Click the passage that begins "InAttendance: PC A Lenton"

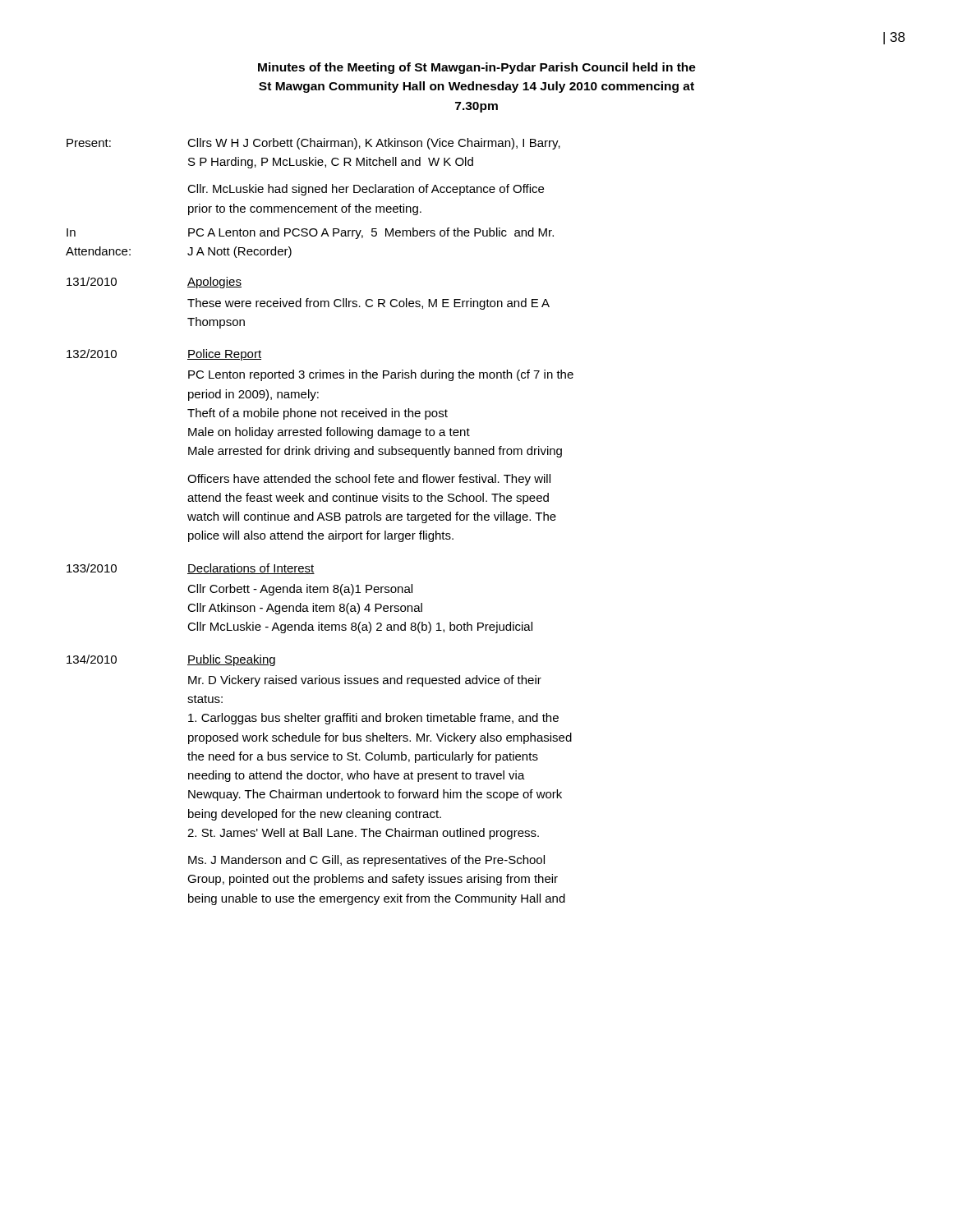pyautogui.click(x=476, y=241)
